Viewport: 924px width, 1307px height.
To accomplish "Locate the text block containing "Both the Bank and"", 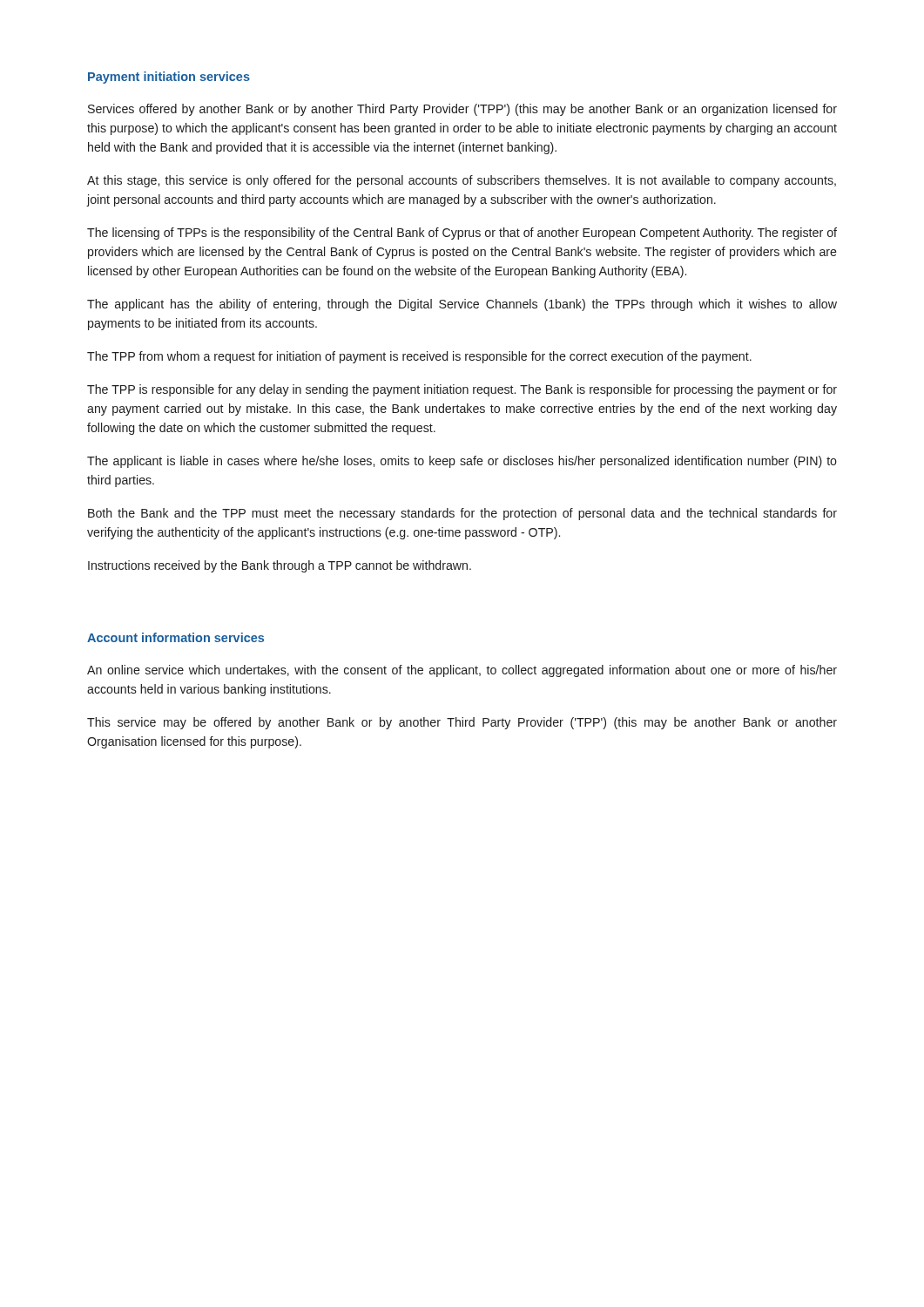I will pos(462,523).
